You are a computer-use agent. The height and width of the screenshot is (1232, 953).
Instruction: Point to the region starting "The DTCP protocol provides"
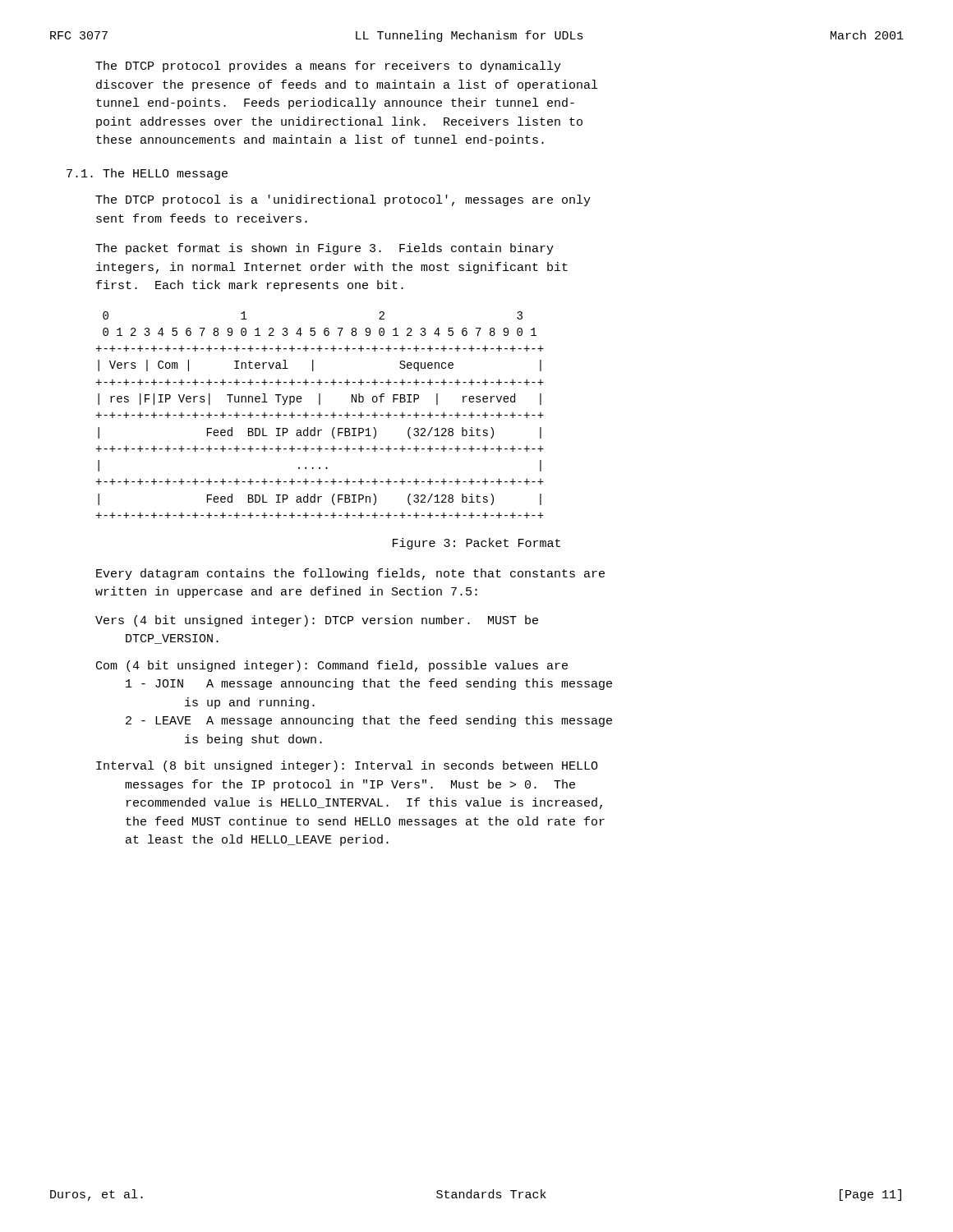coord(347,104)
